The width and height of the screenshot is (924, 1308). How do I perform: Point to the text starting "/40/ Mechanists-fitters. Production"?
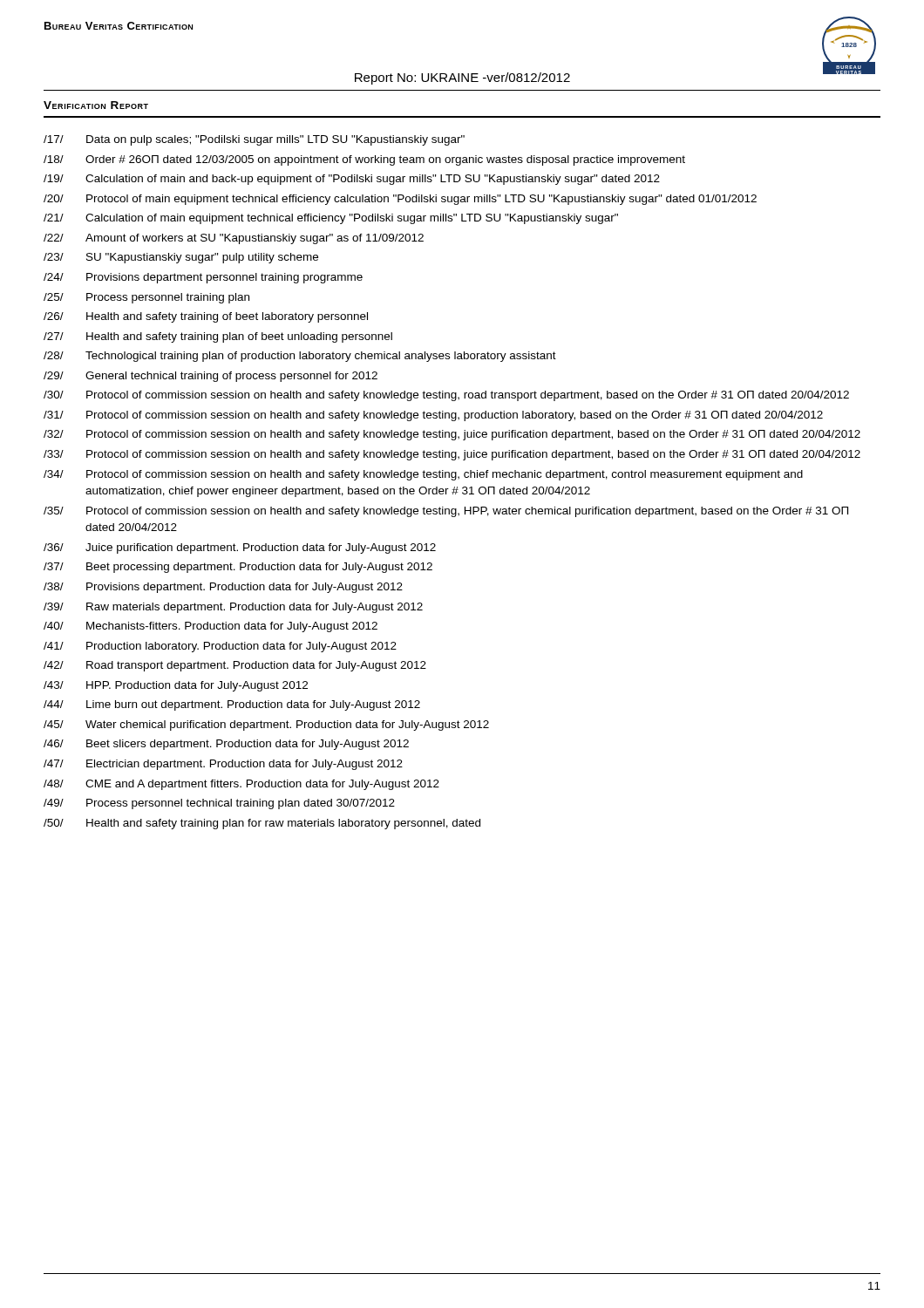(x=211, y=627)
